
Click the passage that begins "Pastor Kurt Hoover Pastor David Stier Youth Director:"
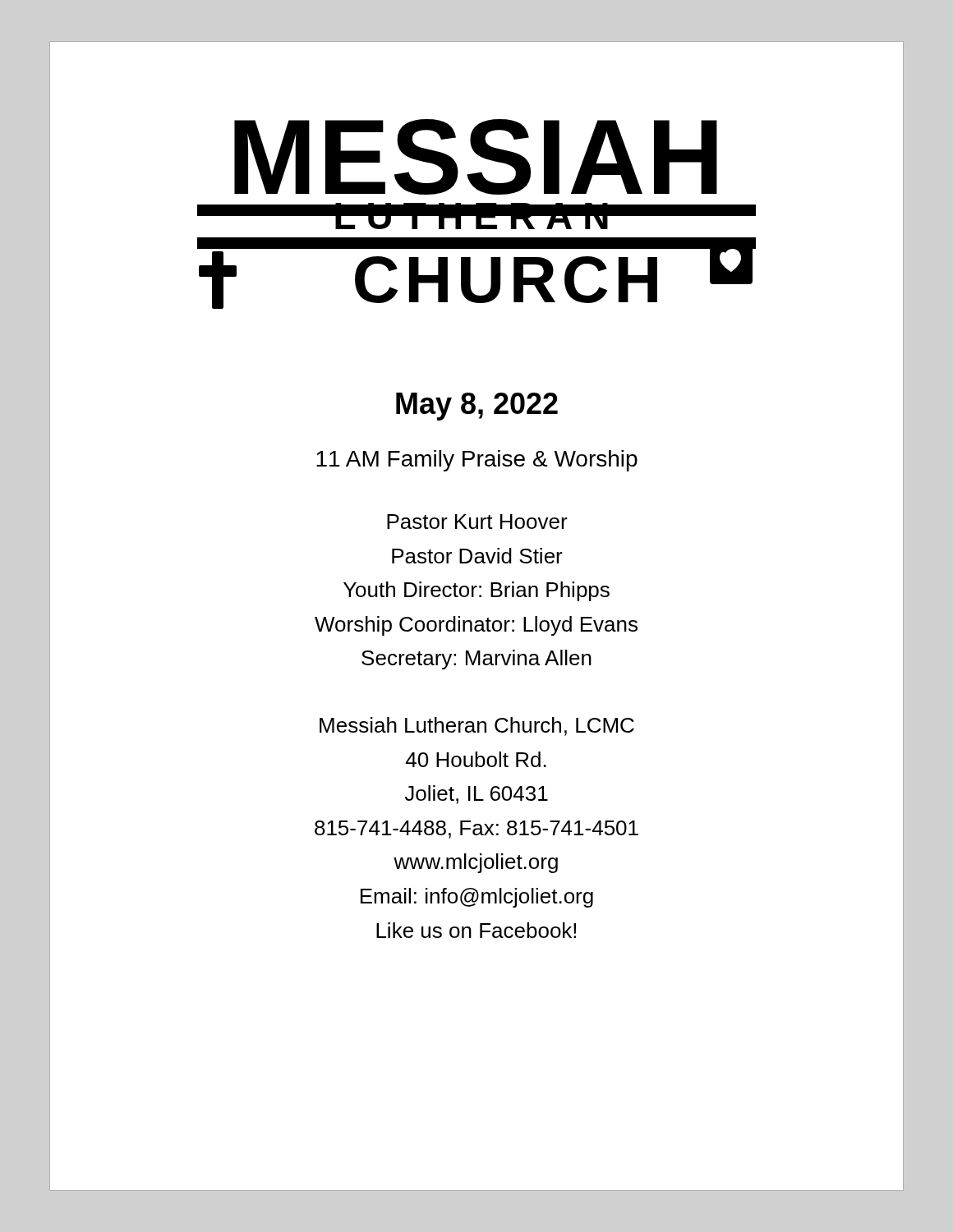(x=476, y=590)
